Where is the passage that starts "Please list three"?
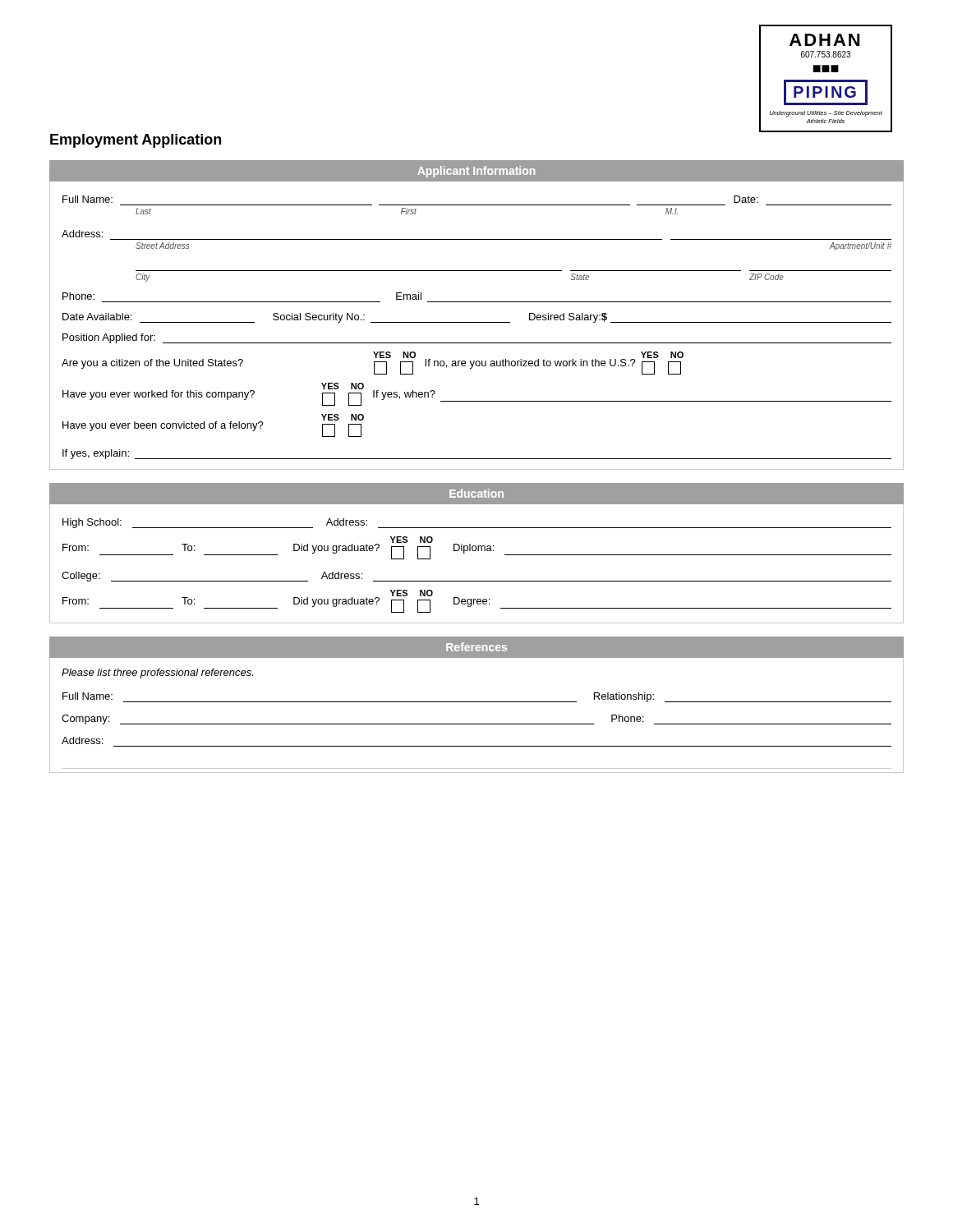The width and height of the screenshot is (953, 1232). [x=158, y=672]
